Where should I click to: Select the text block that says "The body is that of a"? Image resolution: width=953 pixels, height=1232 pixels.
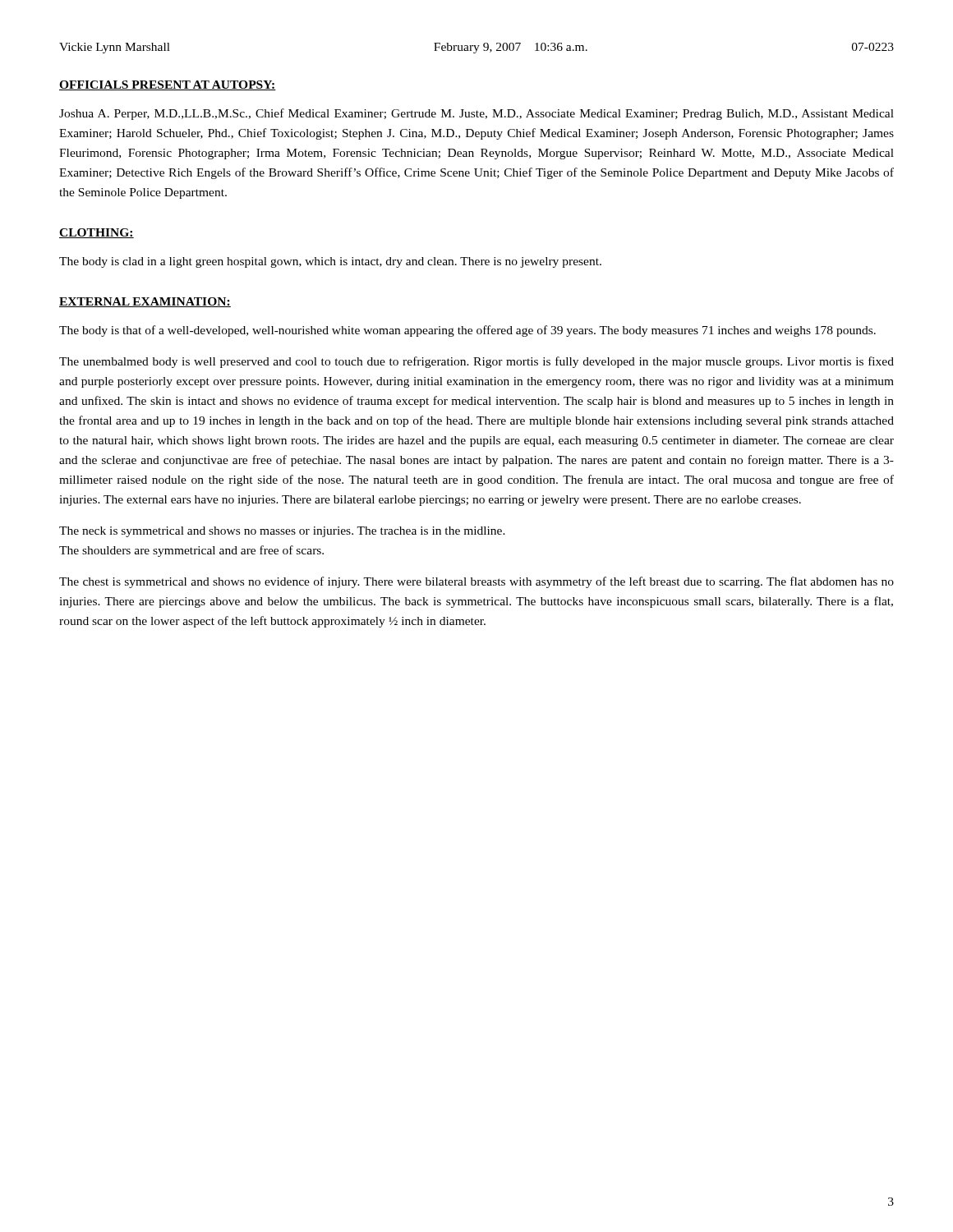tap(468, 330)
